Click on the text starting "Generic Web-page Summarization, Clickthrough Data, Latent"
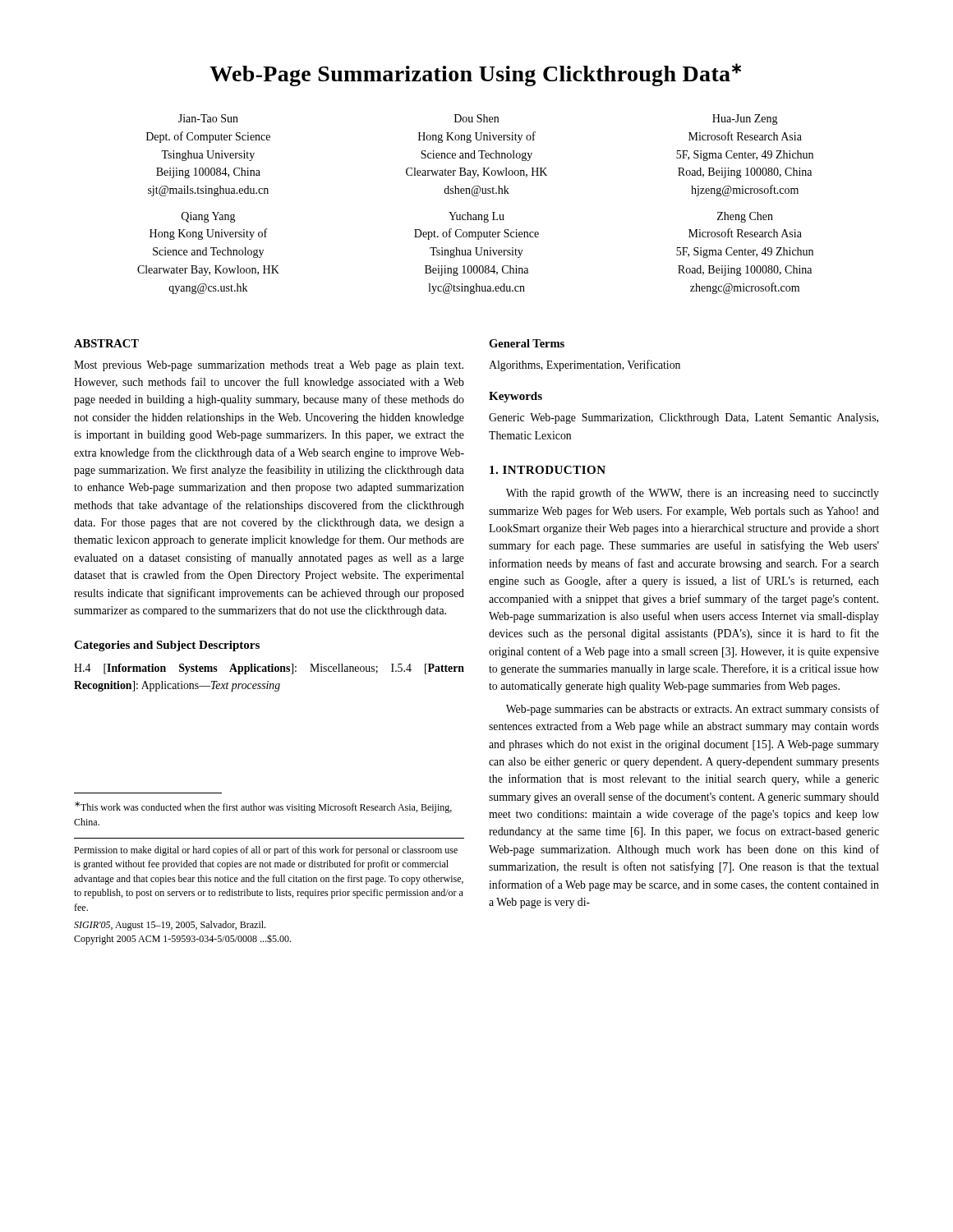The image size is (953, 1232). (684, 427)
